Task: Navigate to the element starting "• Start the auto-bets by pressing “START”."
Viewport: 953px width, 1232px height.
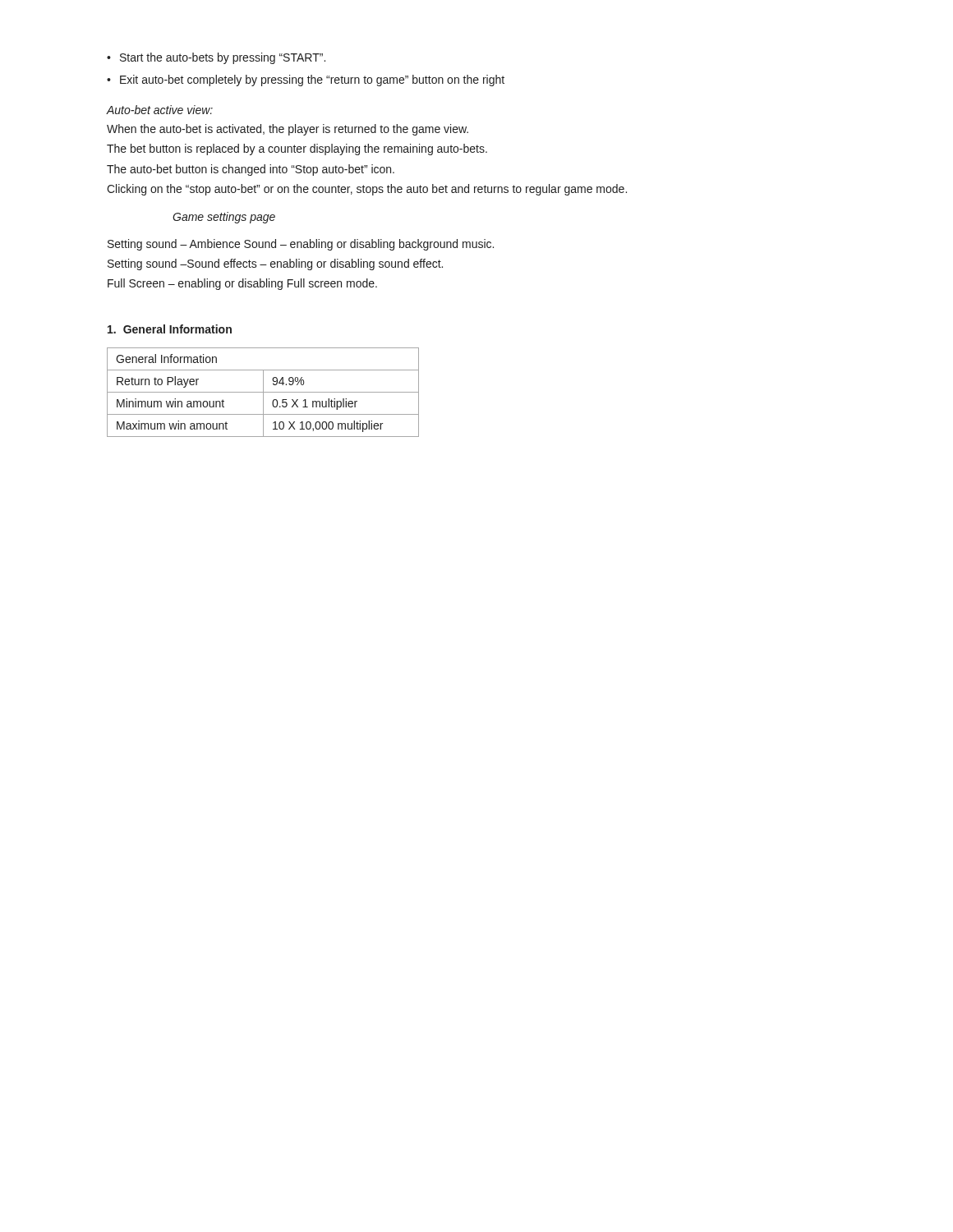Action: coord(217,58)
